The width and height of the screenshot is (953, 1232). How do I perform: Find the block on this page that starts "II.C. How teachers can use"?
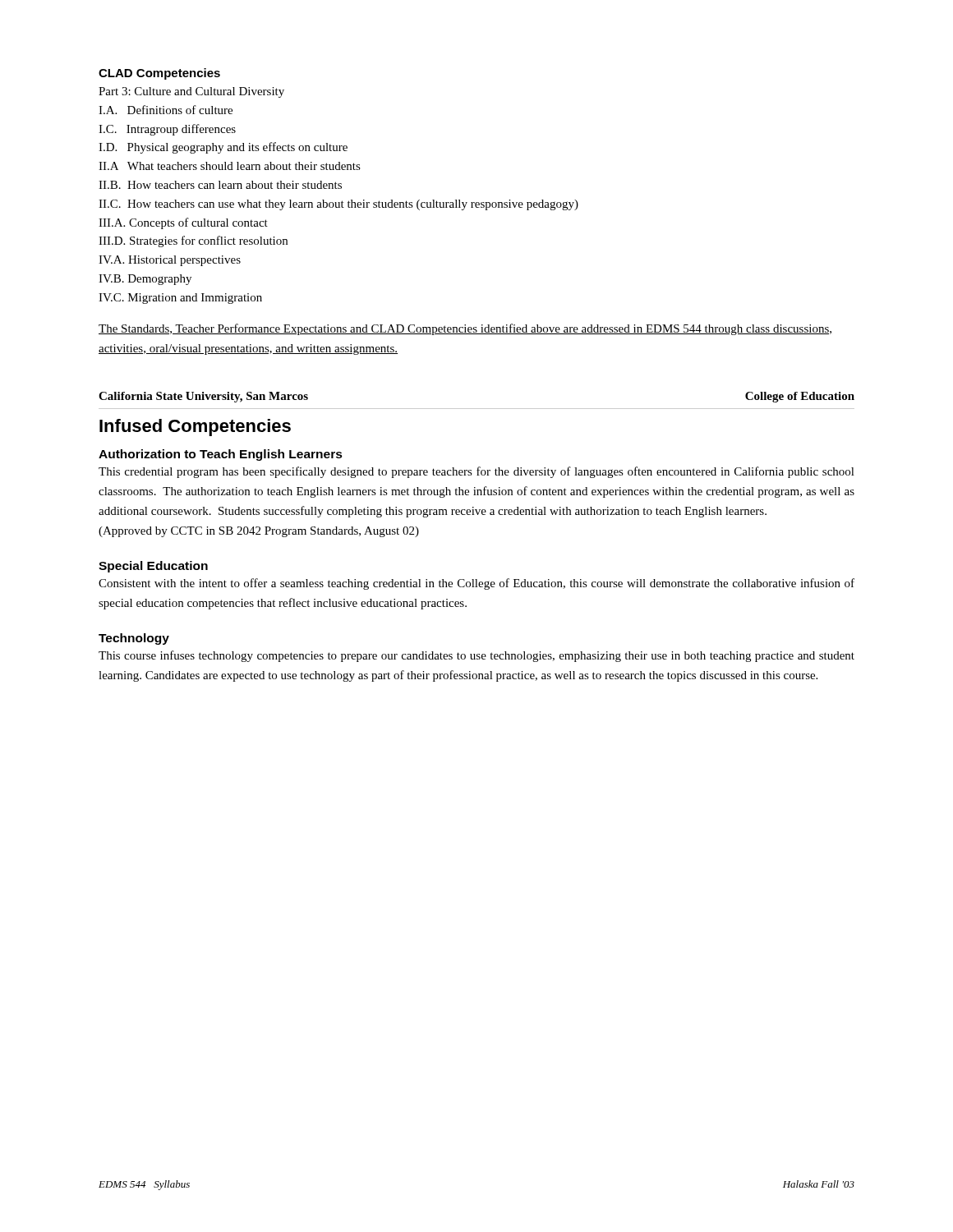pos(338,204)
